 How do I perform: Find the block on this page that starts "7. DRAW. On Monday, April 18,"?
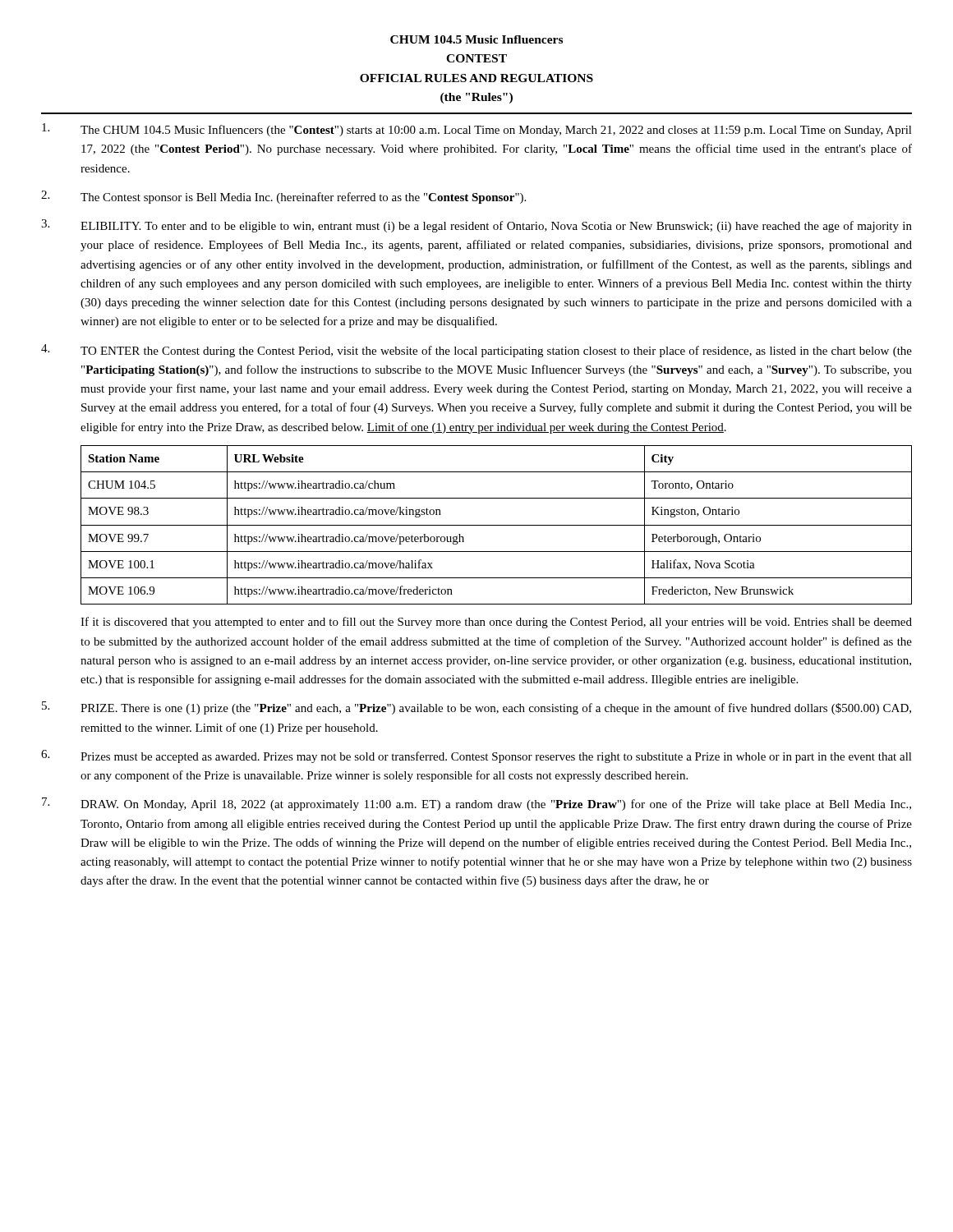[476, 843]
